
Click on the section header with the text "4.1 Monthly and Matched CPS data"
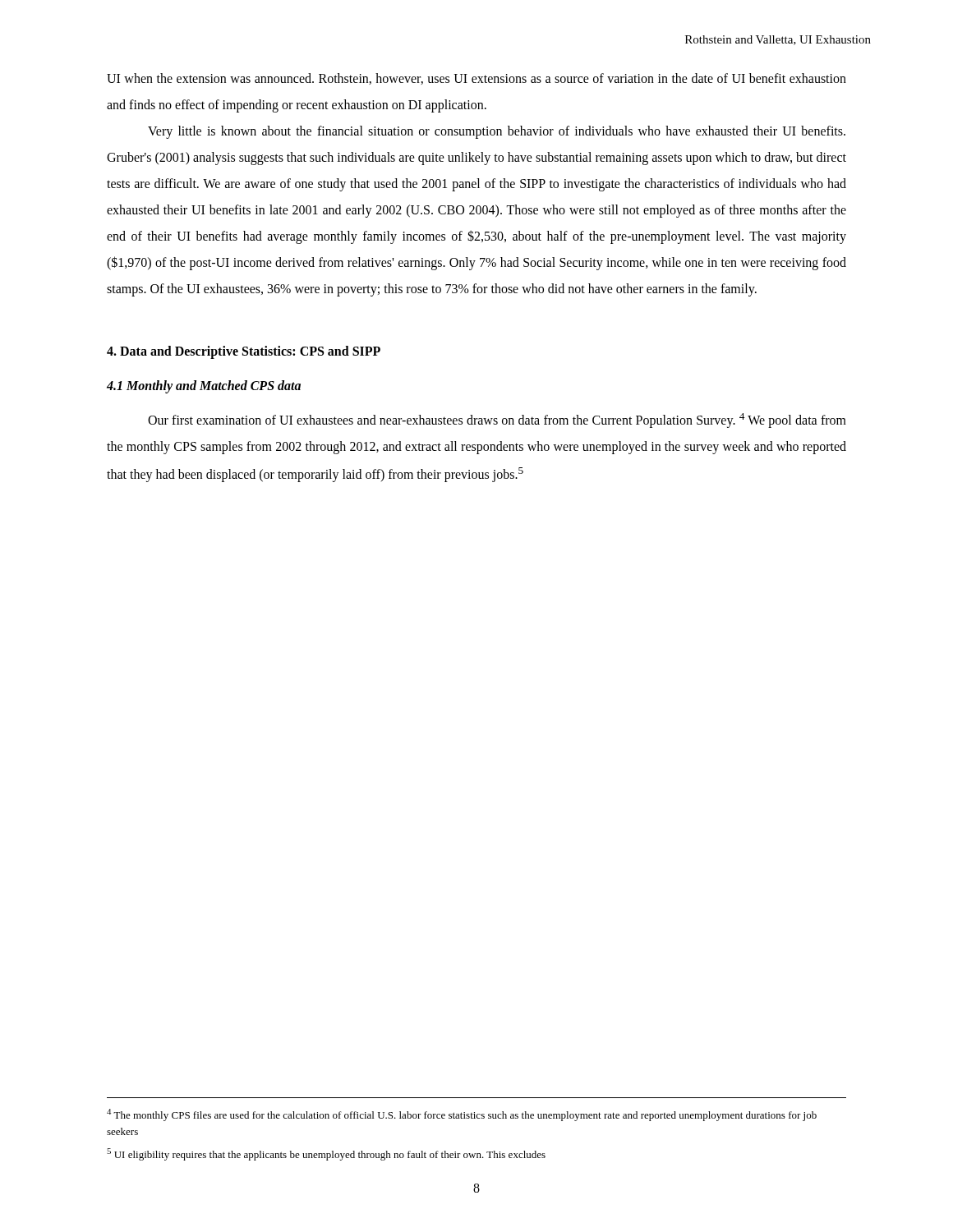[x=204, y=386]
